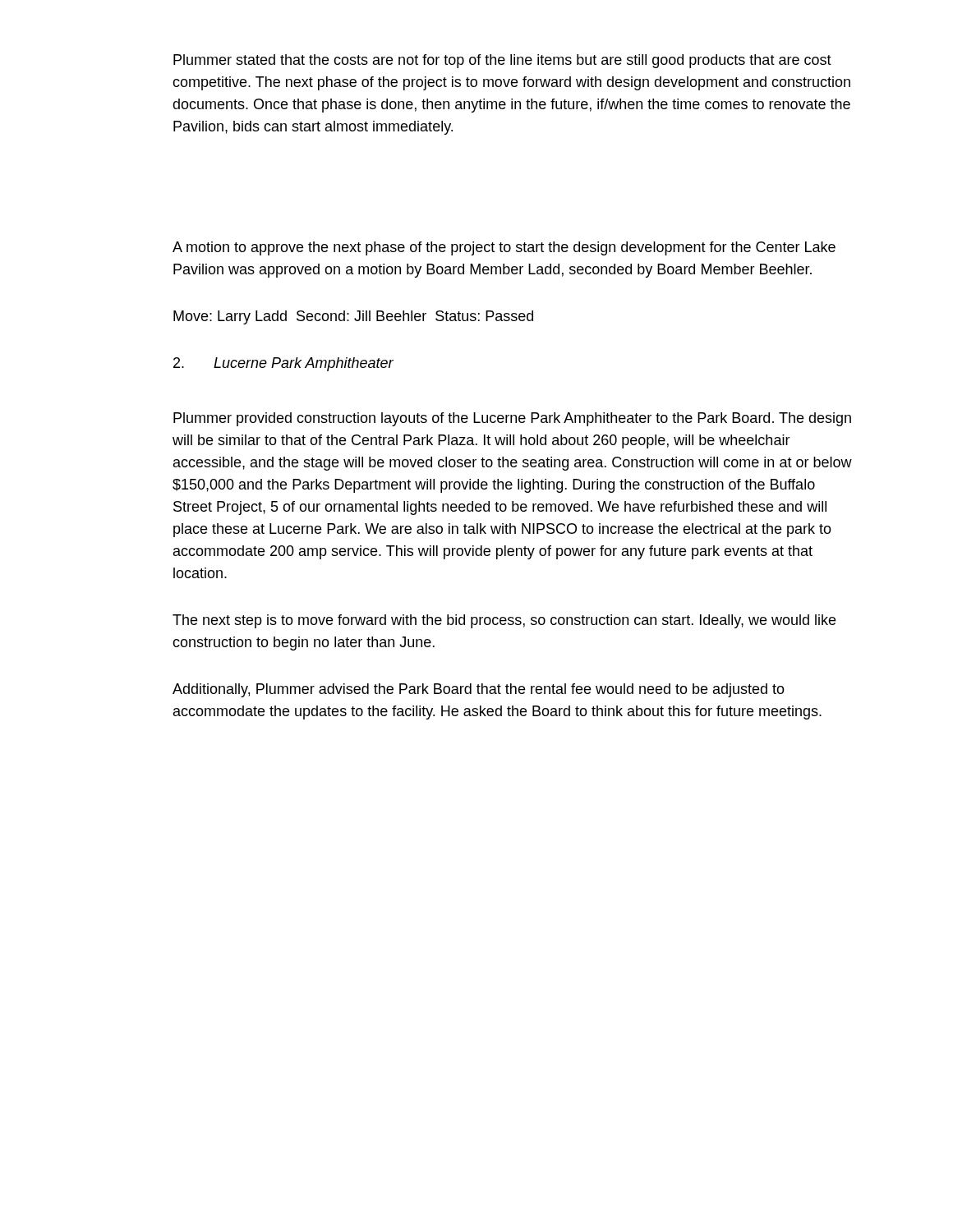Find the block on this page that starts "Move: Larry Ladd"

[353, 316]
